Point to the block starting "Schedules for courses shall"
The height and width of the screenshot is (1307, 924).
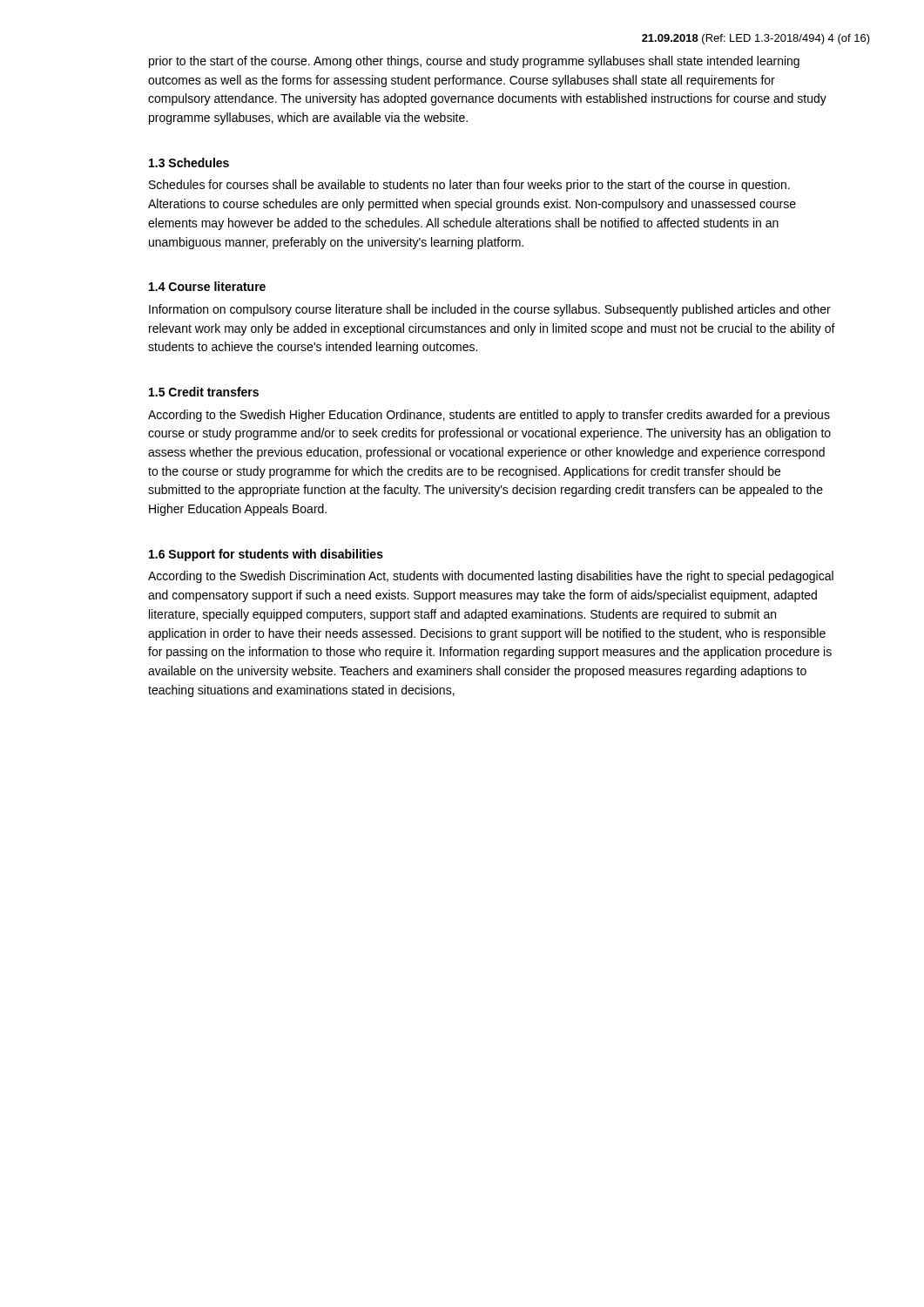[492, 214]
